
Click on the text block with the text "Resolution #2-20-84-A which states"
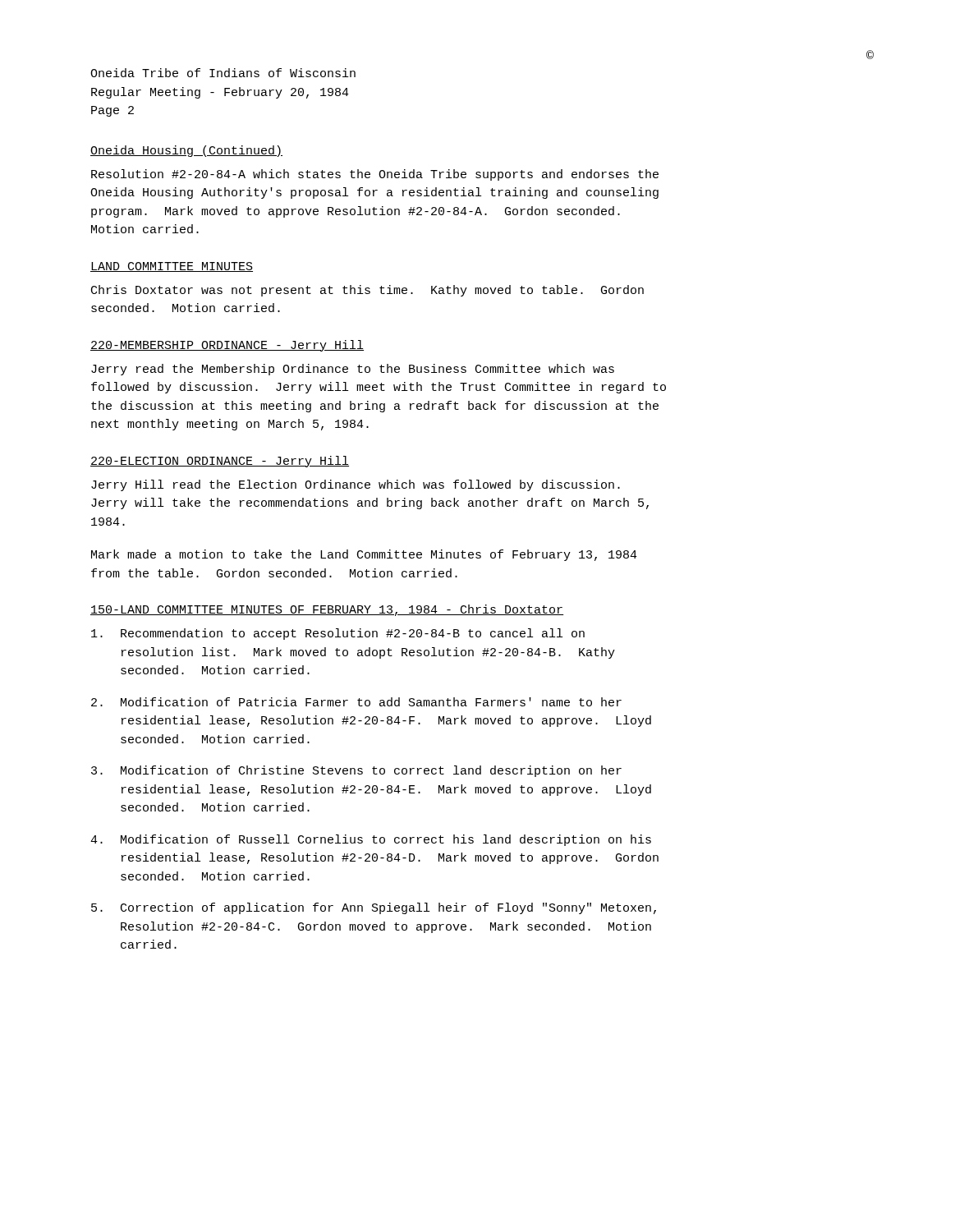[x=375, y=203]
